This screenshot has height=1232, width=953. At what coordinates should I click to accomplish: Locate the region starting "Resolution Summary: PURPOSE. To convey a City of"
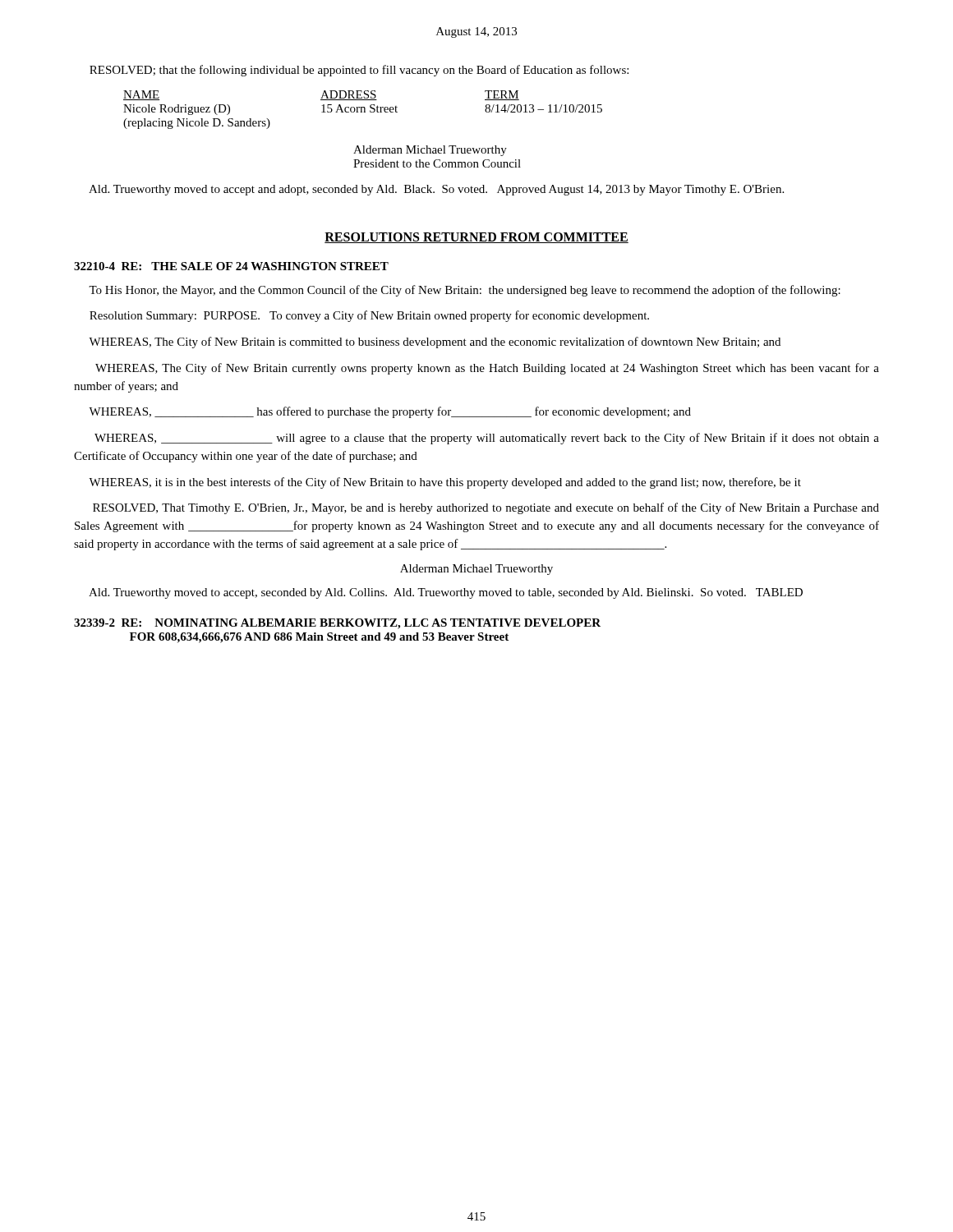click(362, 316)
